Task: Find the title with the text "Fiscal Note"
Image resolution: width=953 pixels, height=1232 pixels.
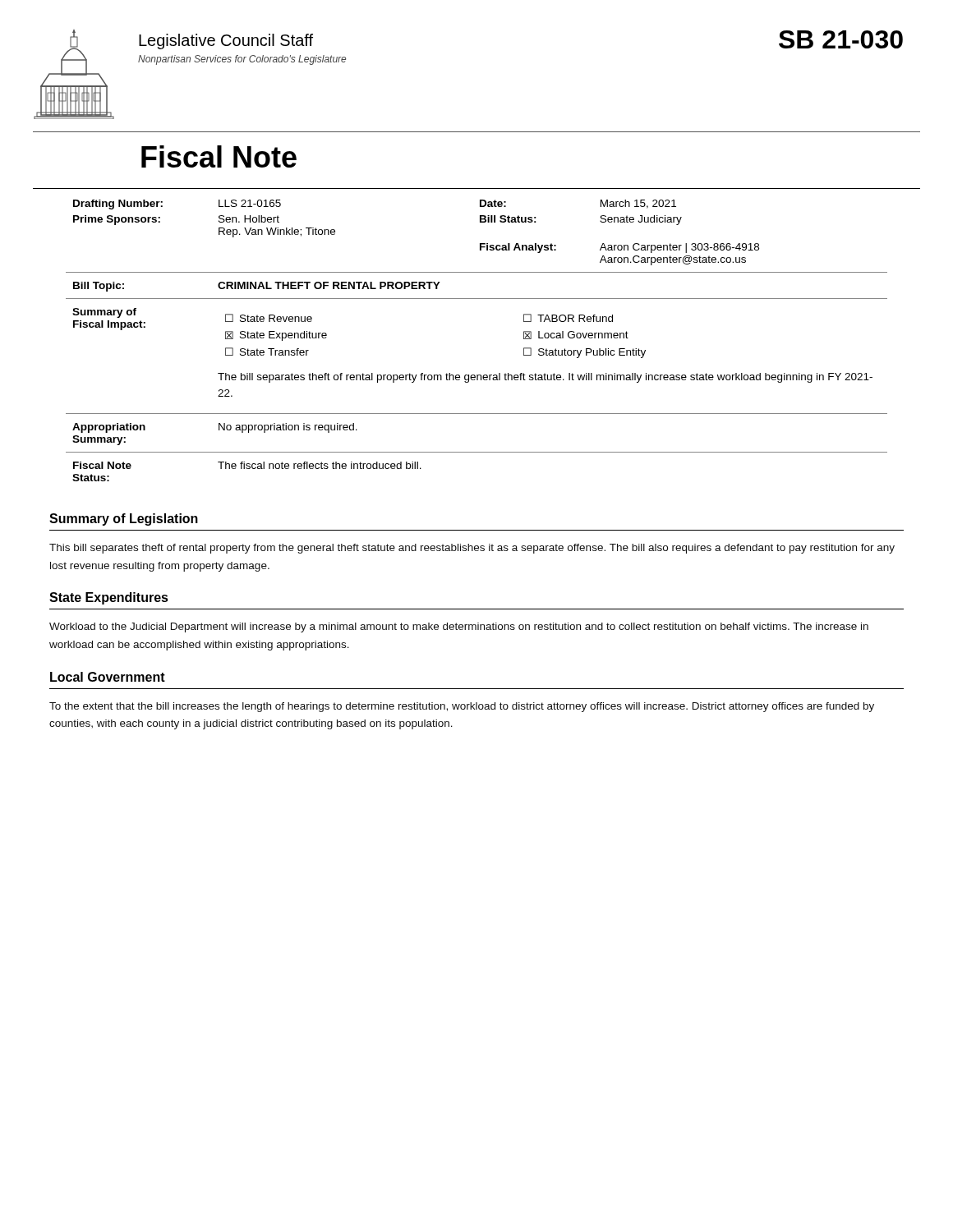Action: pyautogui.click(x=219, y=157)
